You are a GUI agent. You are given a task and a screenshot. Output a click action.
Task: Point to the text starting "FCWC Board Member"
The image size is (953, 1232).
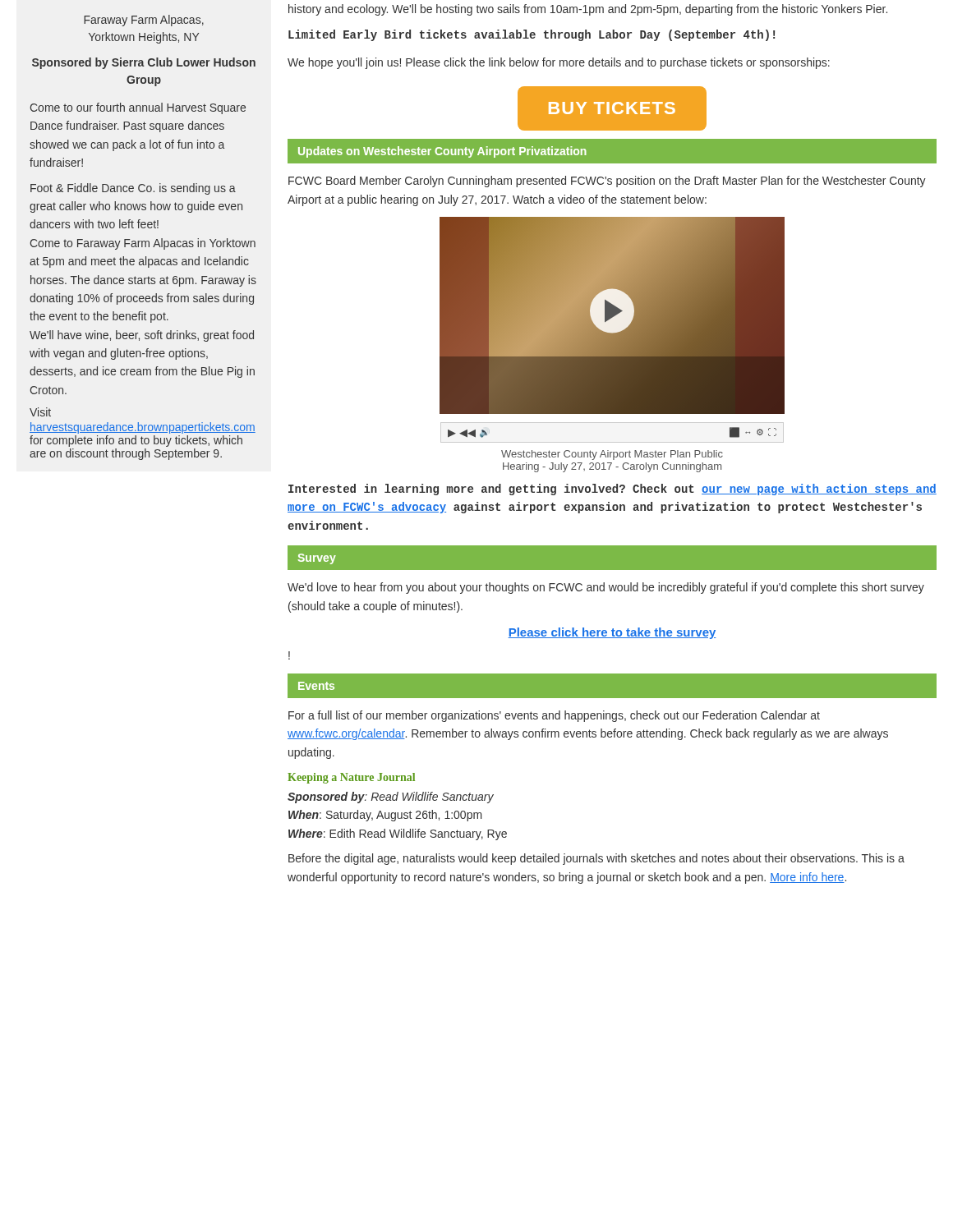[607, 190]
